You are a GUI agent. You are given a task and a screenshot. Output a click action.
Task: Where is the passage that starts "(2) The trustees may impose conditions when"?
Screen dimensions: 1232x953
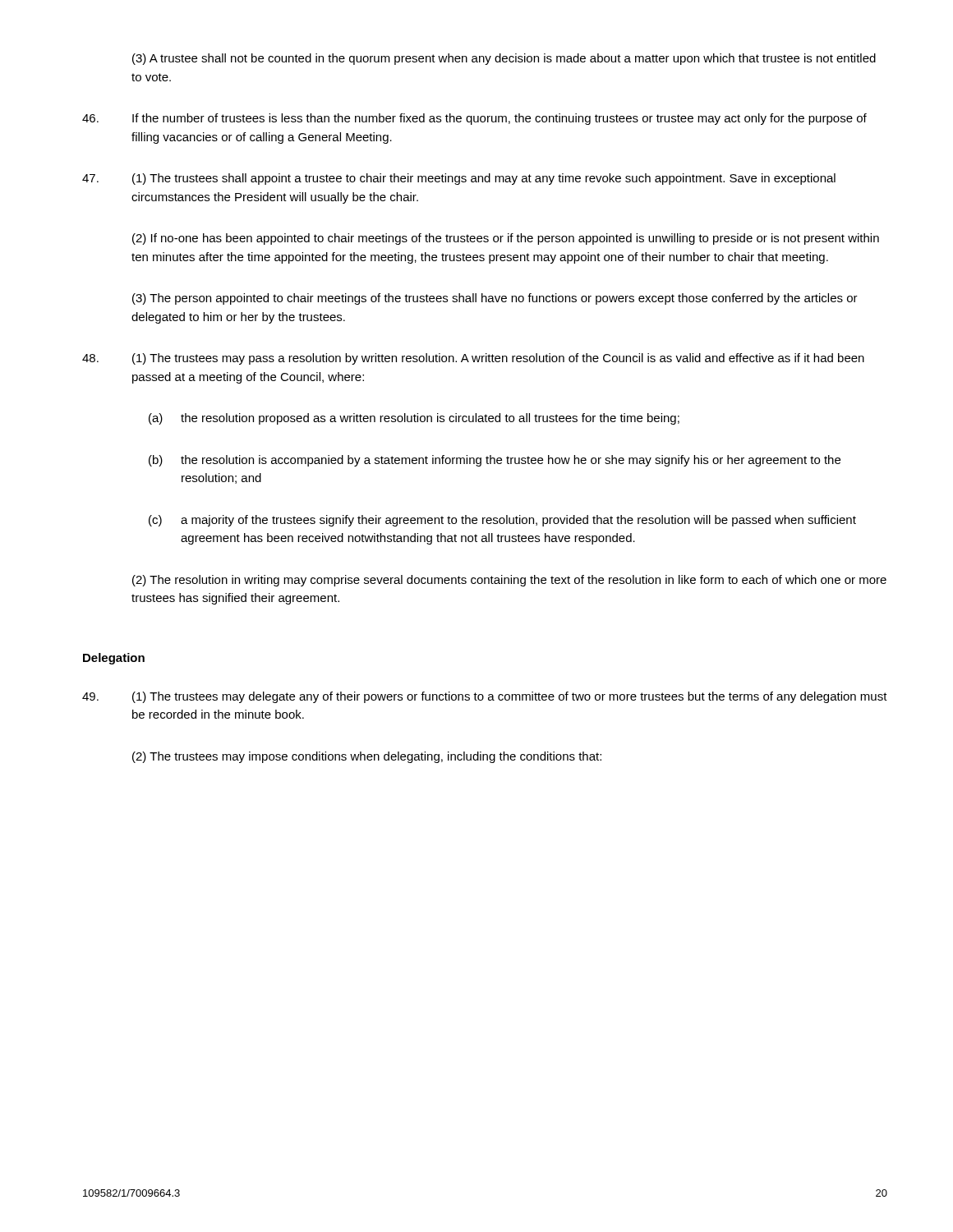367,756
